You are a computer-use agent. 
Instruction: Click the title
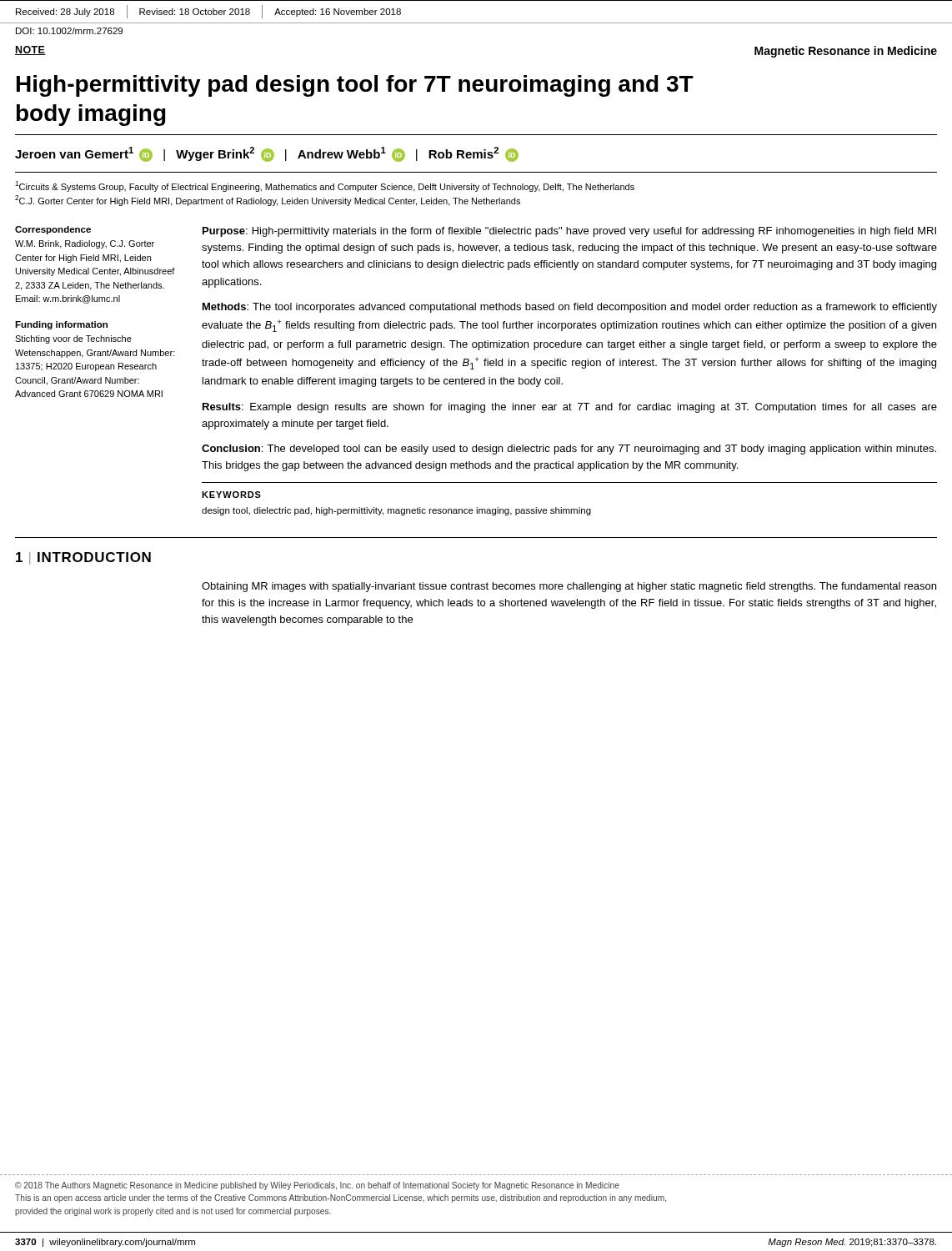[x=354, y=98]
